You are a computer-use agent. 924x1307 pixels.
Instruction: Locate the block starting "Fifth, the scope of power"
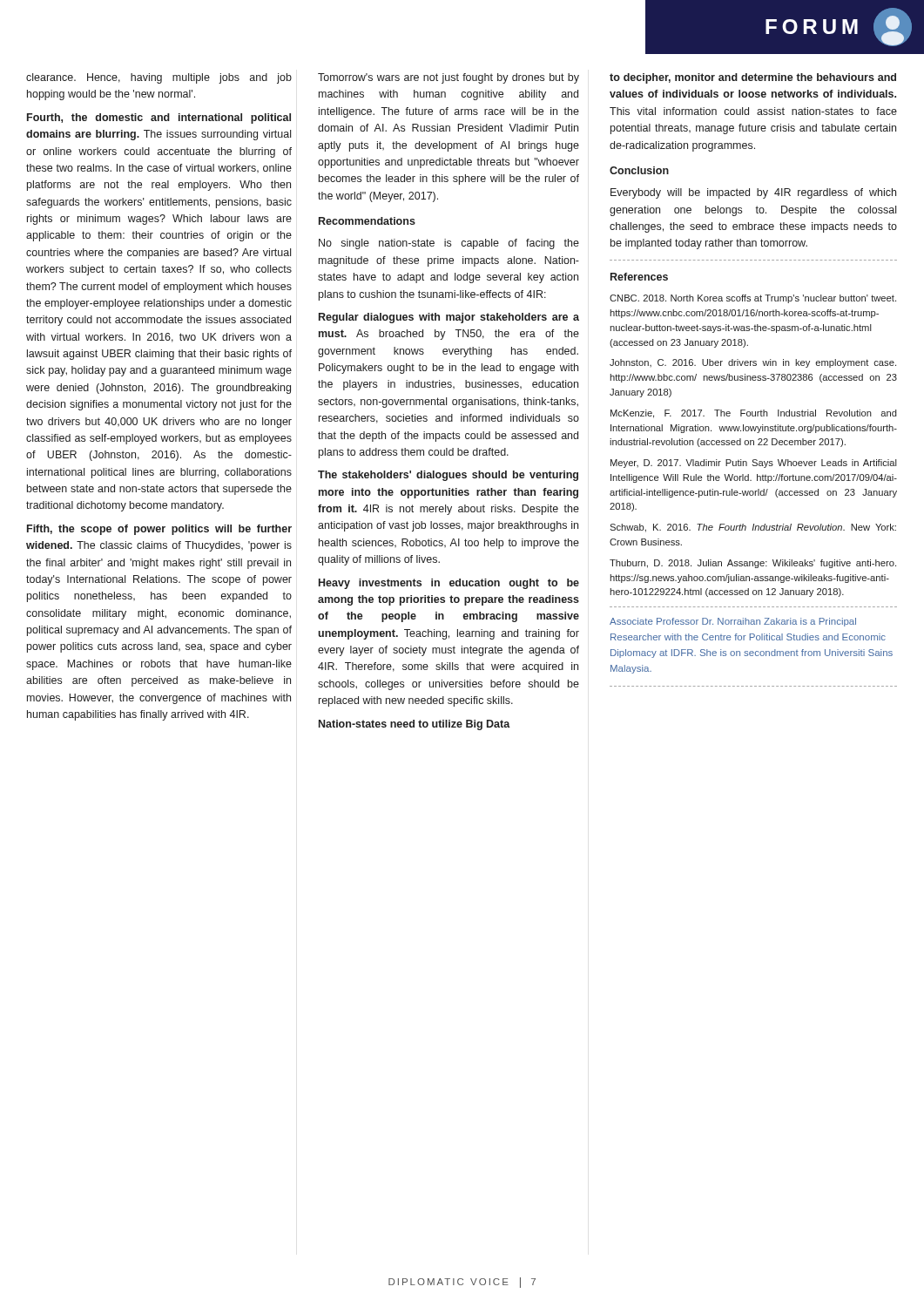click(x=159, y=622)
